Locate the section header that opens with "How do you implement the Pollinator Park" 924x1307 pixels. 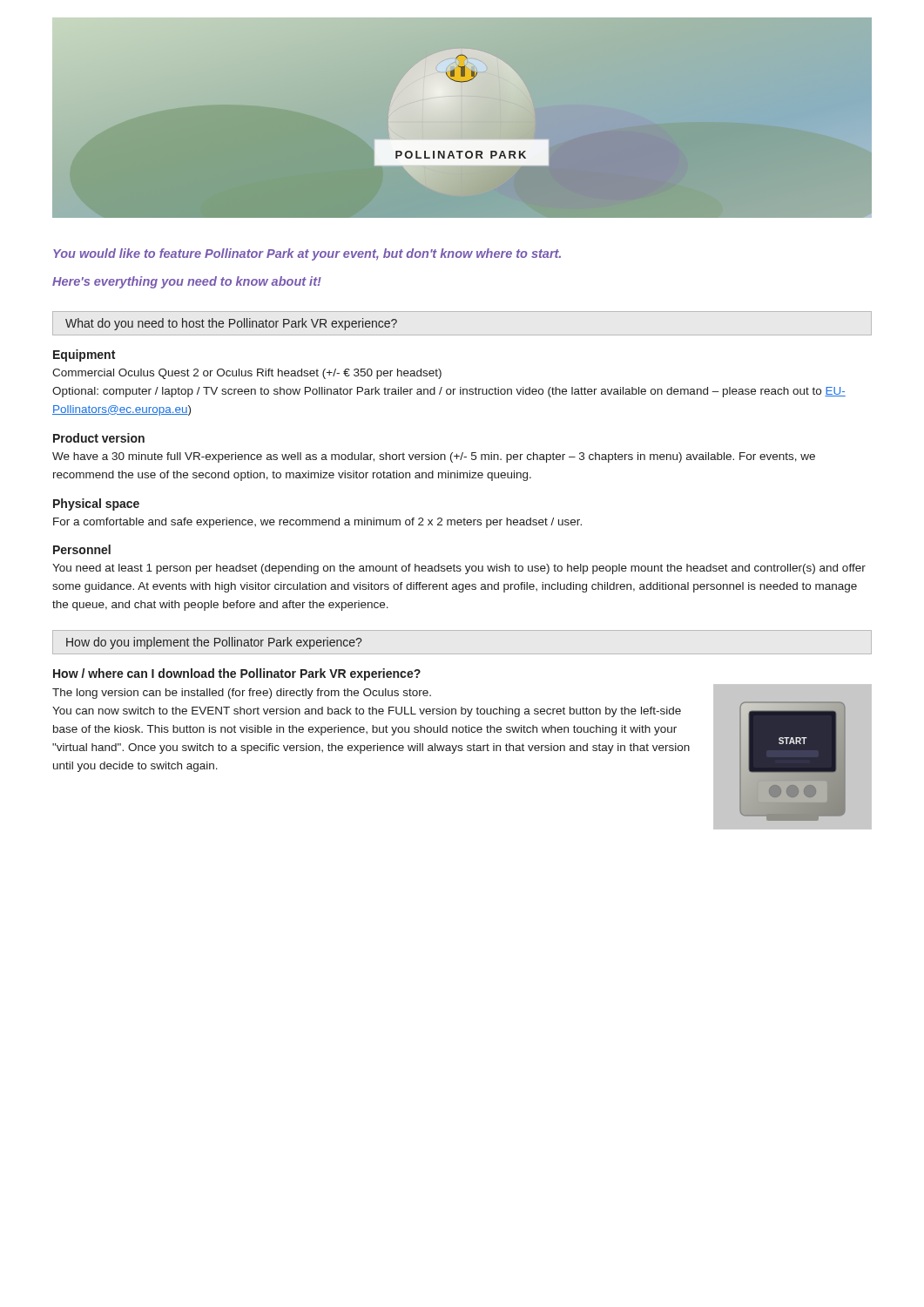214,642
